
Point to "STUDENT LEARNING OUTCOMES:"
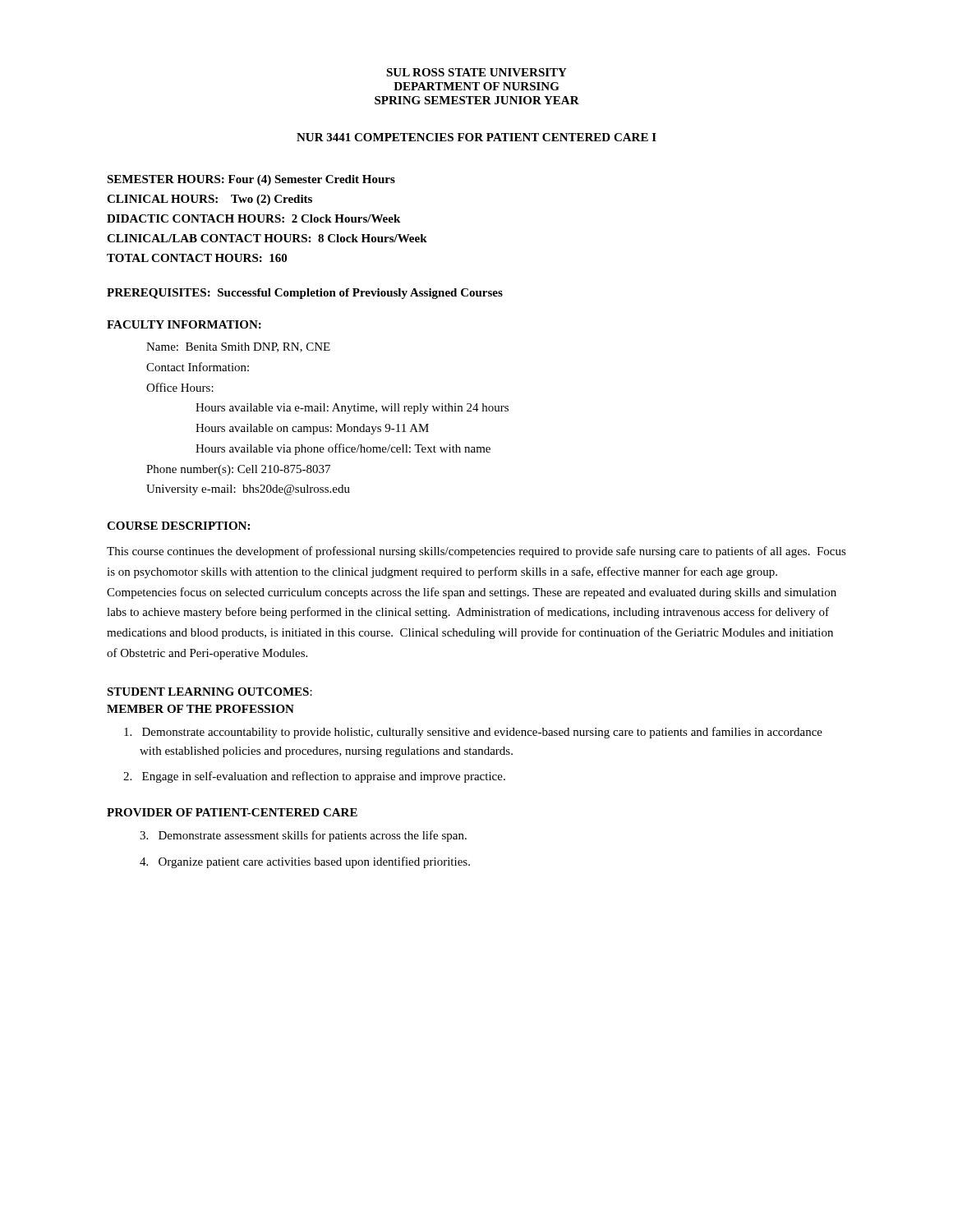[209, 692]
